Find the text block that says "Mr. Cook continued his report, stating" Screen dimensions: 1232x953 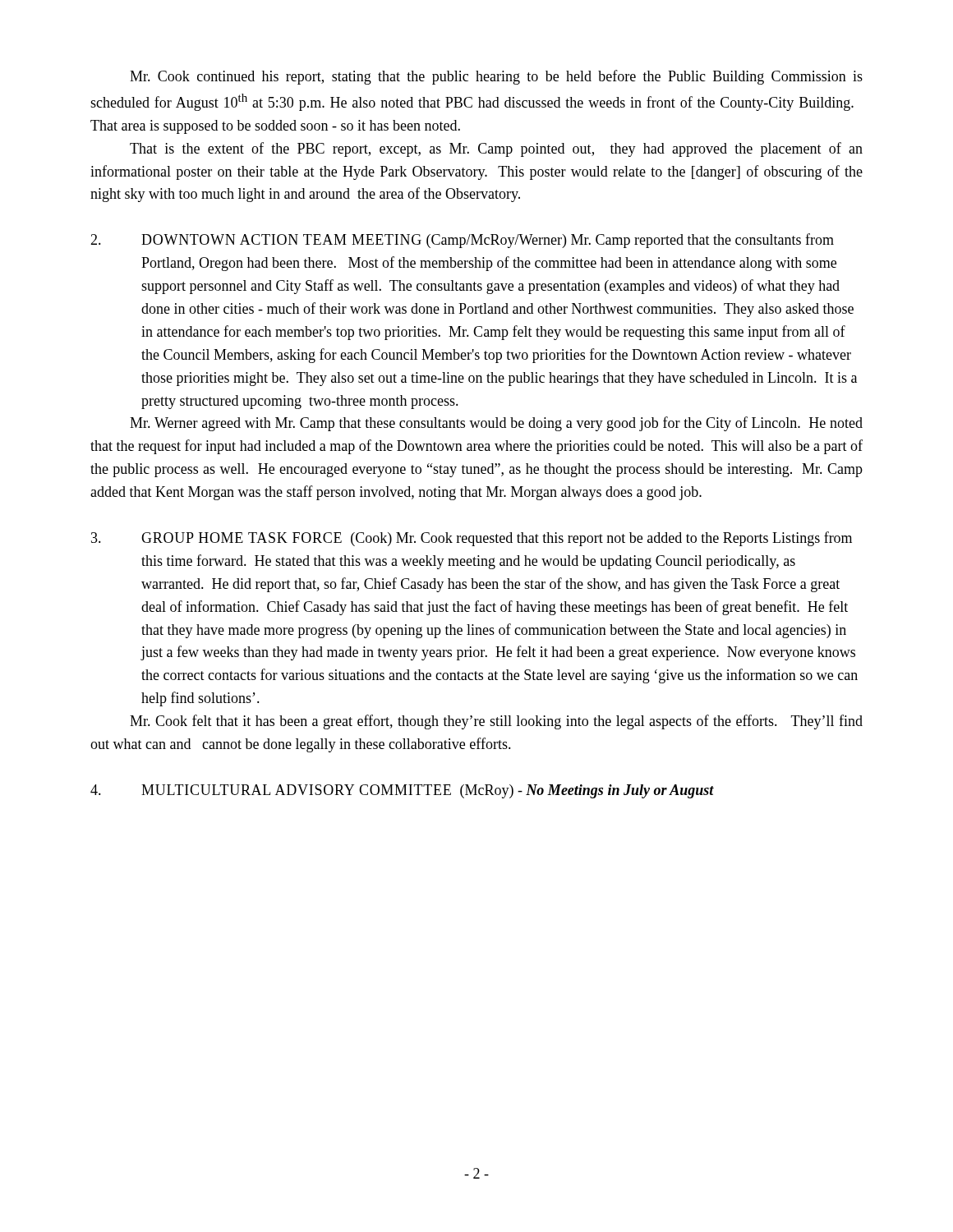click(x=476, y=101)
